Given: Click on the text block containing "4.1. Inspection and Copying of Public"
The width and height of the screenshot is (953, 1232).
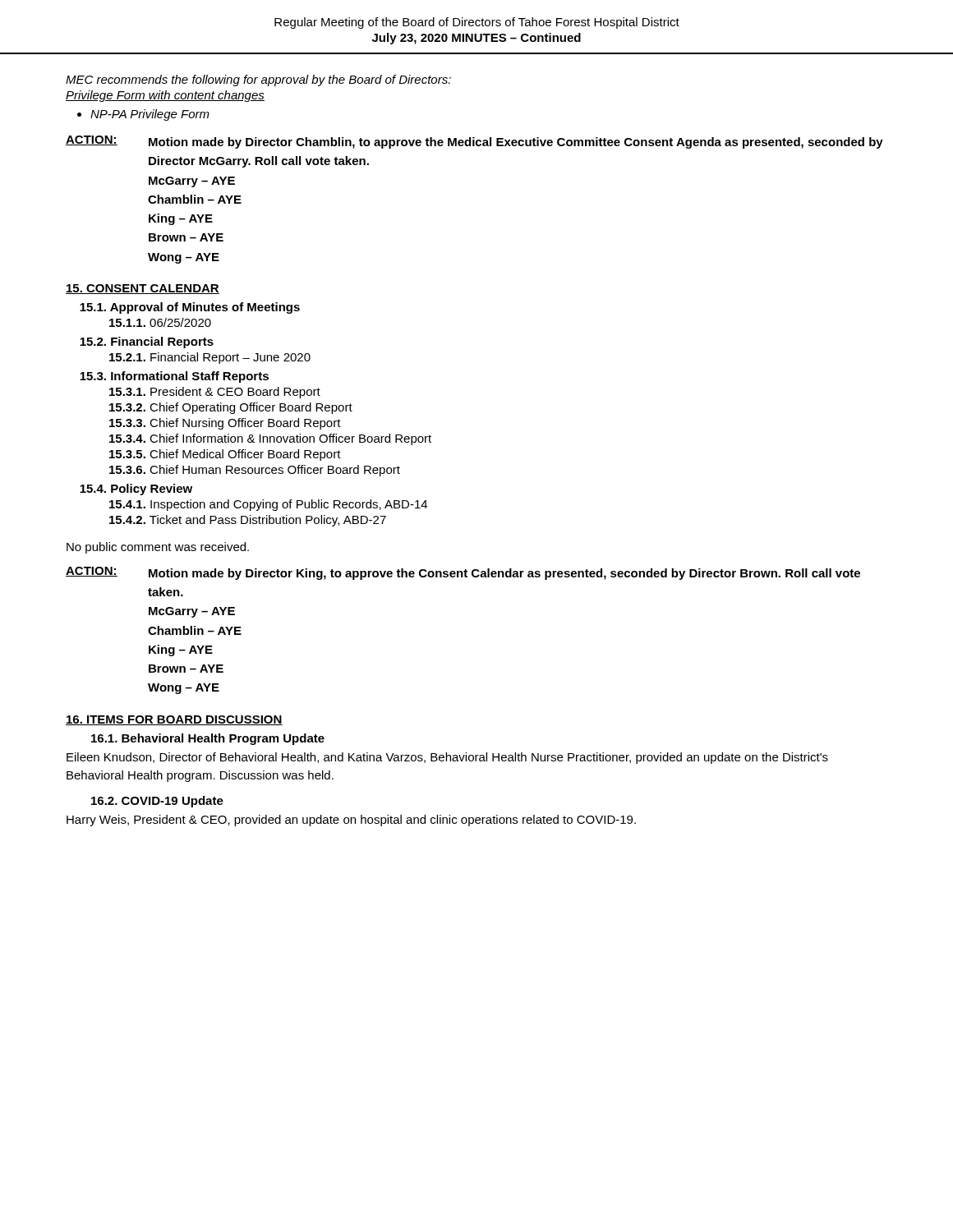Looking at the screenshot, I should [x=268, y=504].
